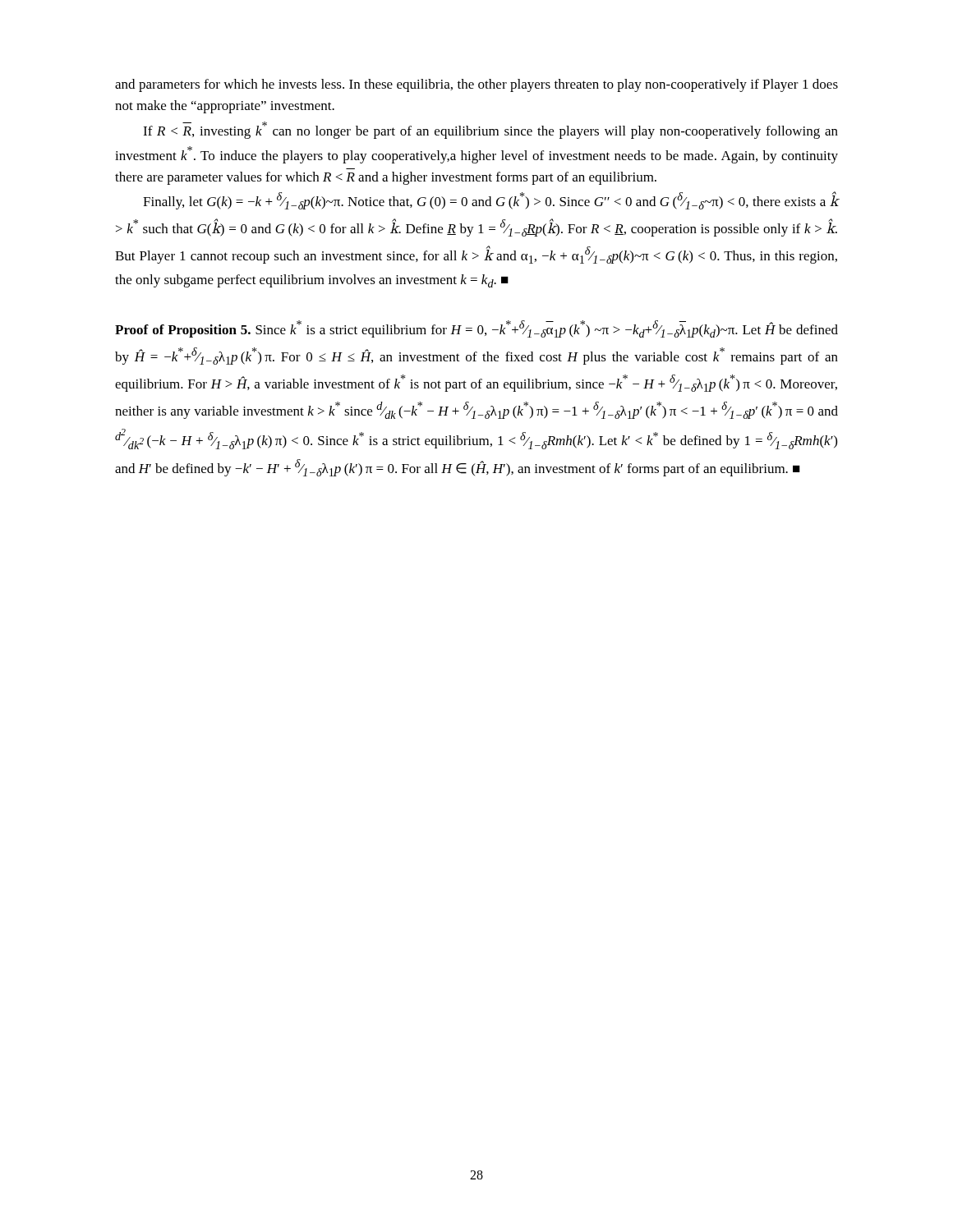
Task: Click the passage that begins "and parameters for which he invests less."
Action: [x=476, y=96]
